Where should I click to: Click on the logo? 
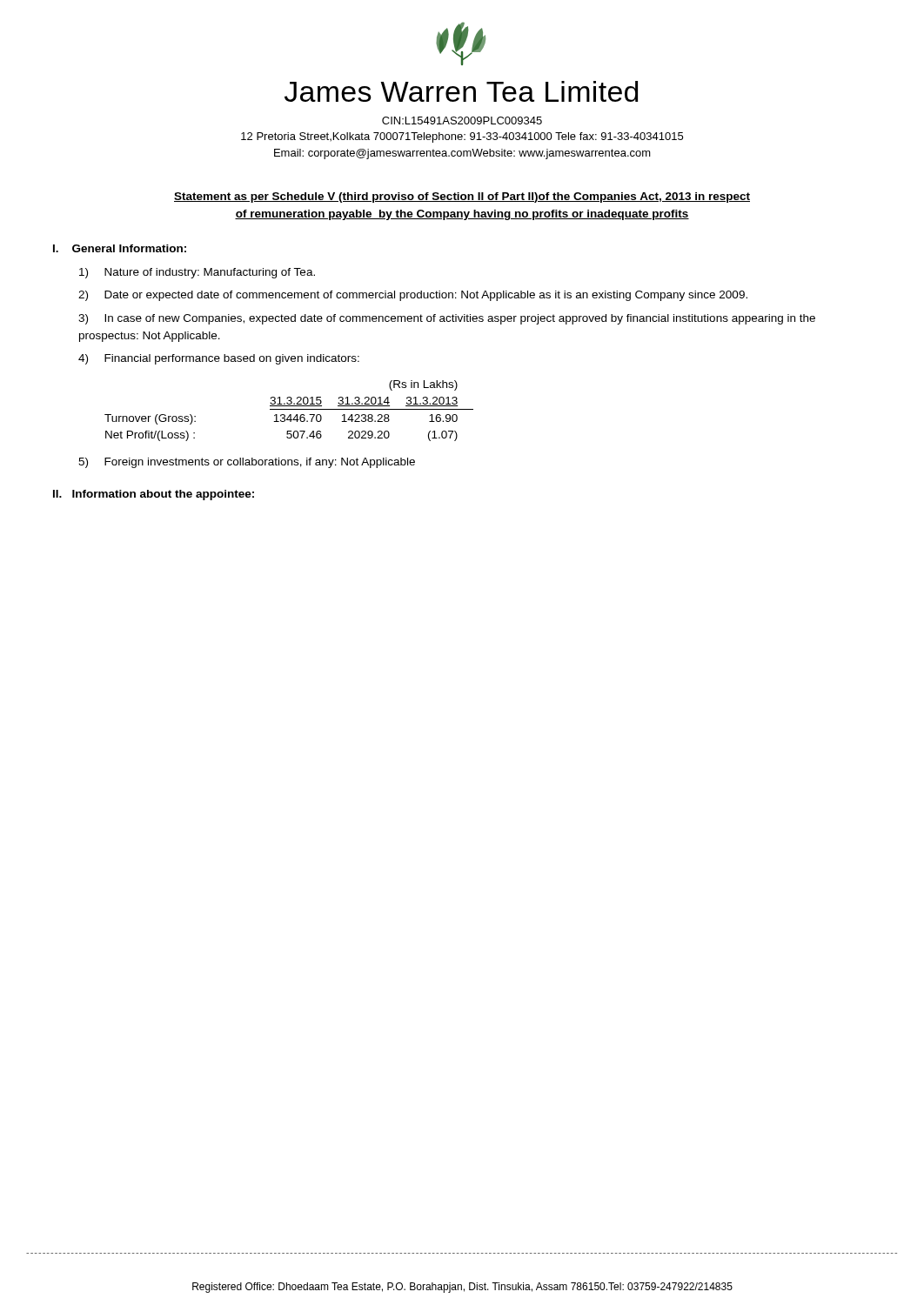coord(462,44)
